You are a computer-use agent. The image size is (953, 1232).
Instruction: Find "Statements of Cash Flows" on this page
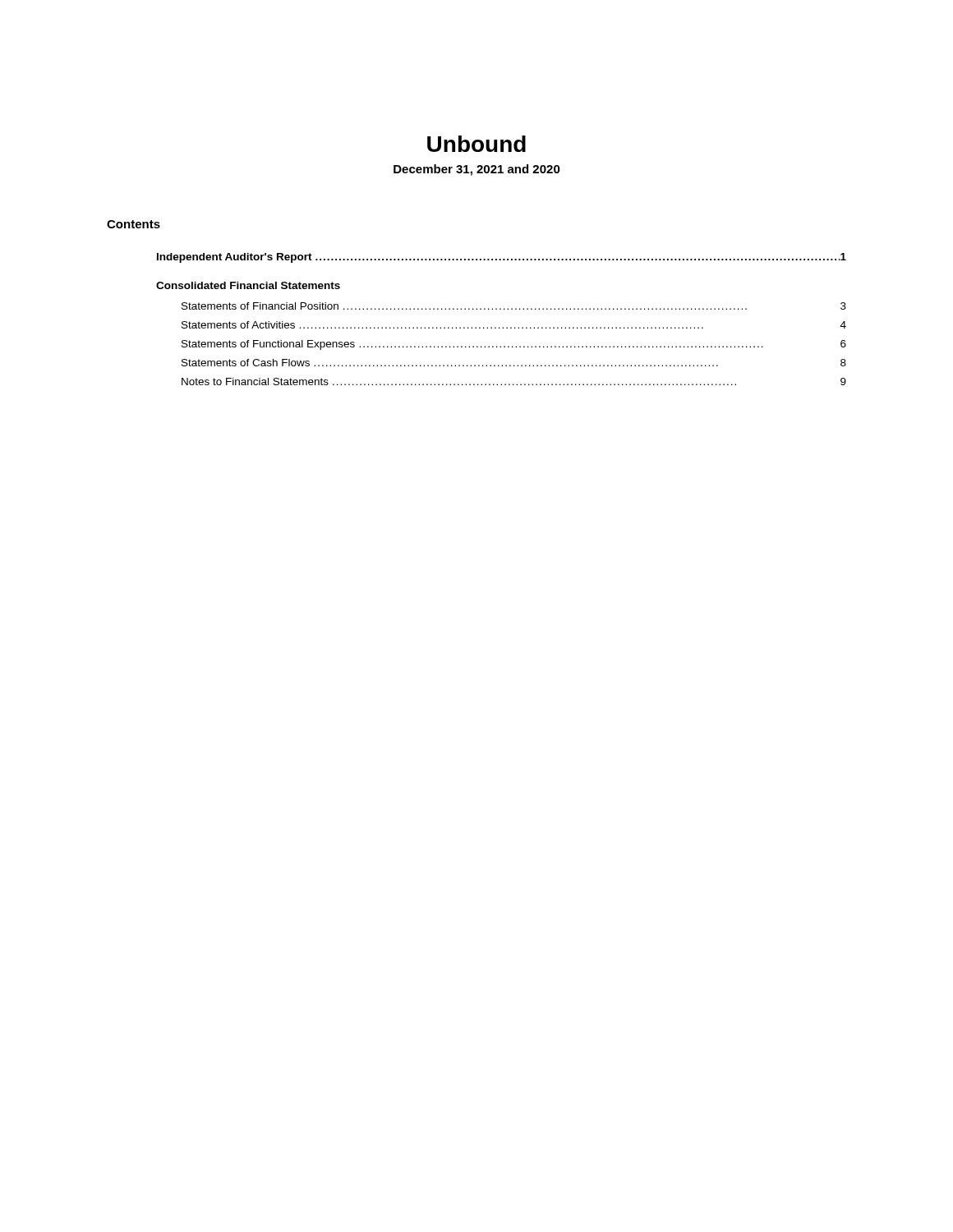pyautogui.click(x=513, y=363)
